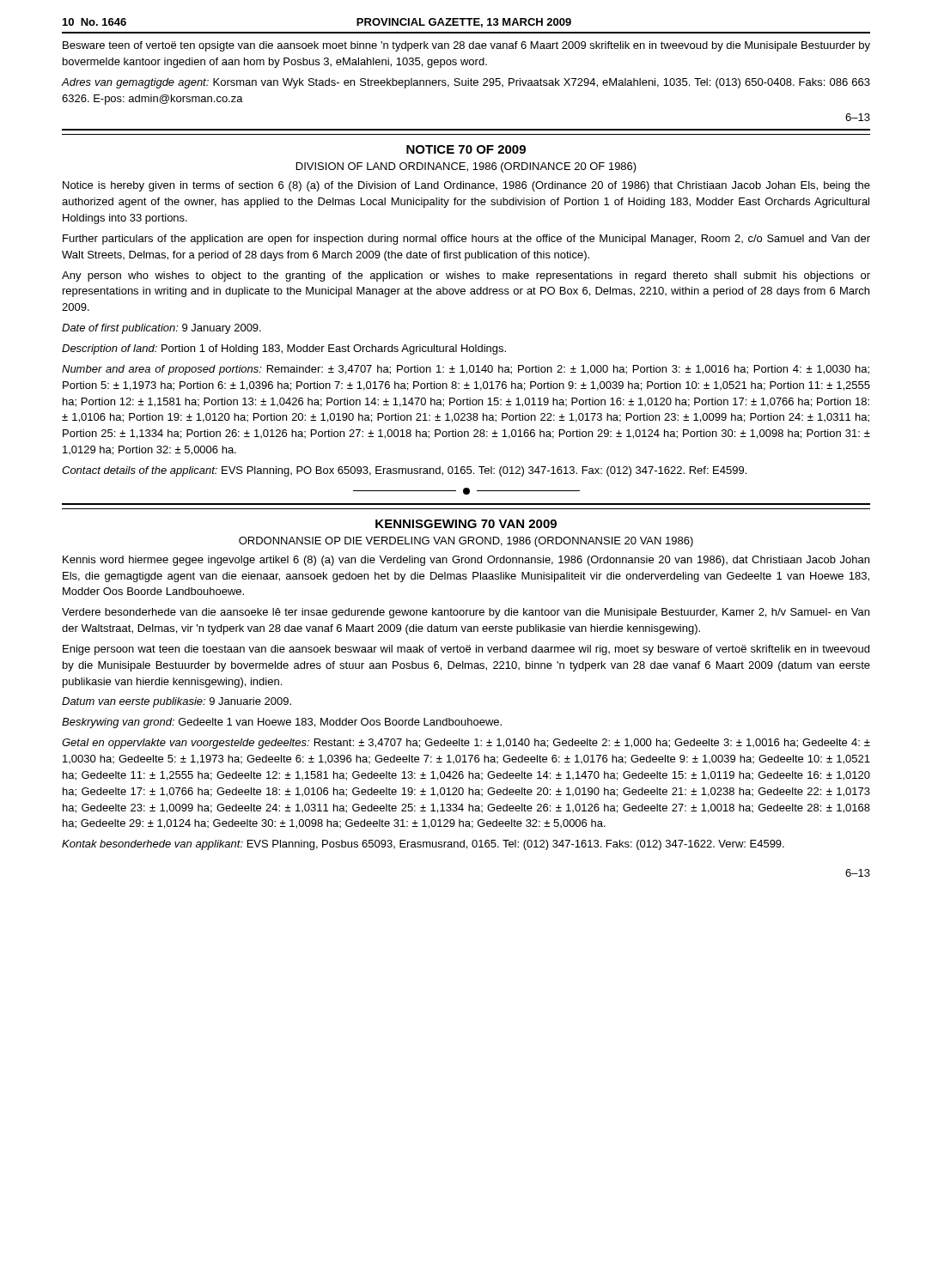Click the passage that begins "Any person who wishes to object to"
932x1288 pixels.
click(x=466, y=292)
